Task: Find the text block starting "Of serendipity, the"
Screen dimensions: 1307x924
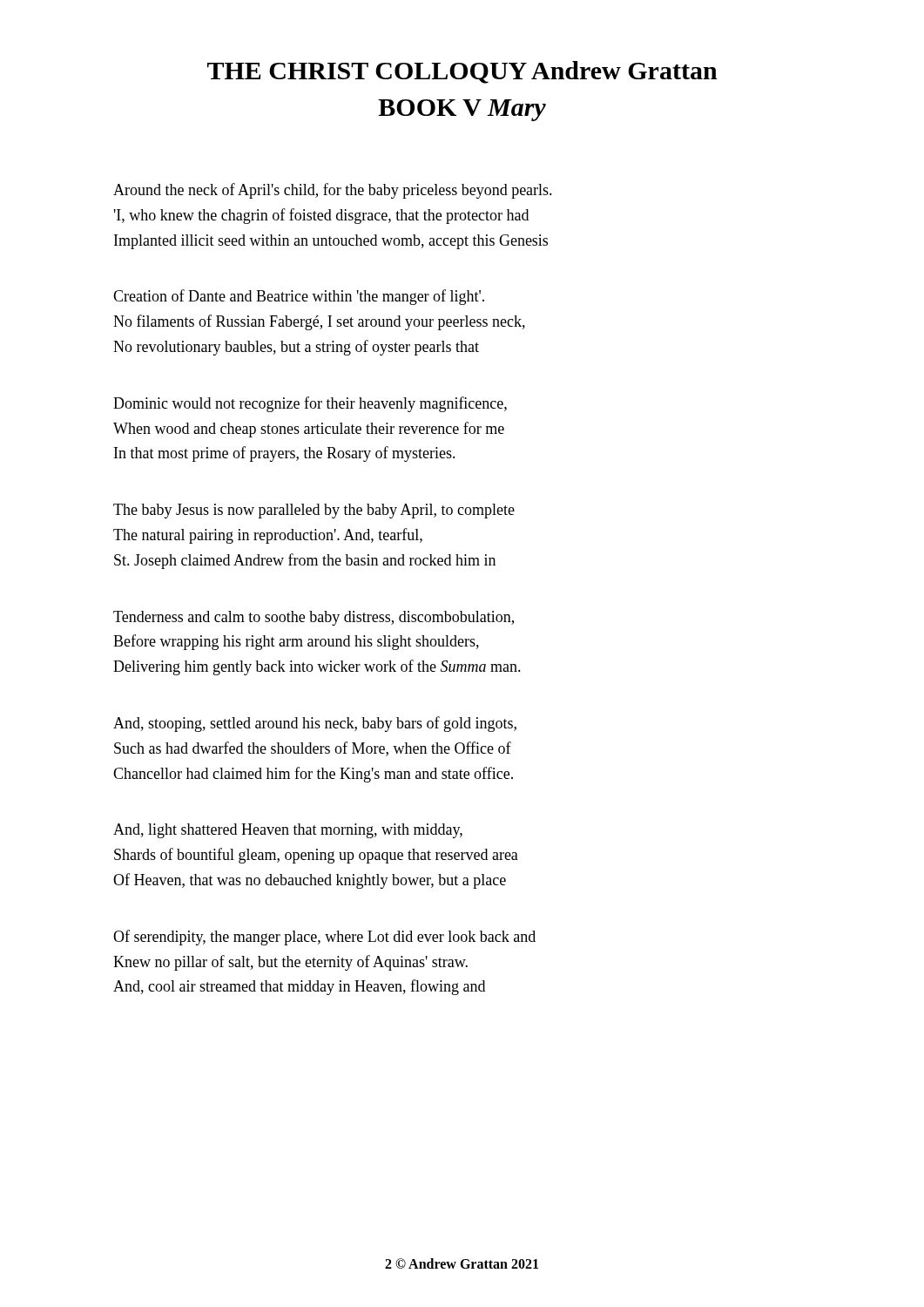Action: pyautogui.click(x=462, y=962)
